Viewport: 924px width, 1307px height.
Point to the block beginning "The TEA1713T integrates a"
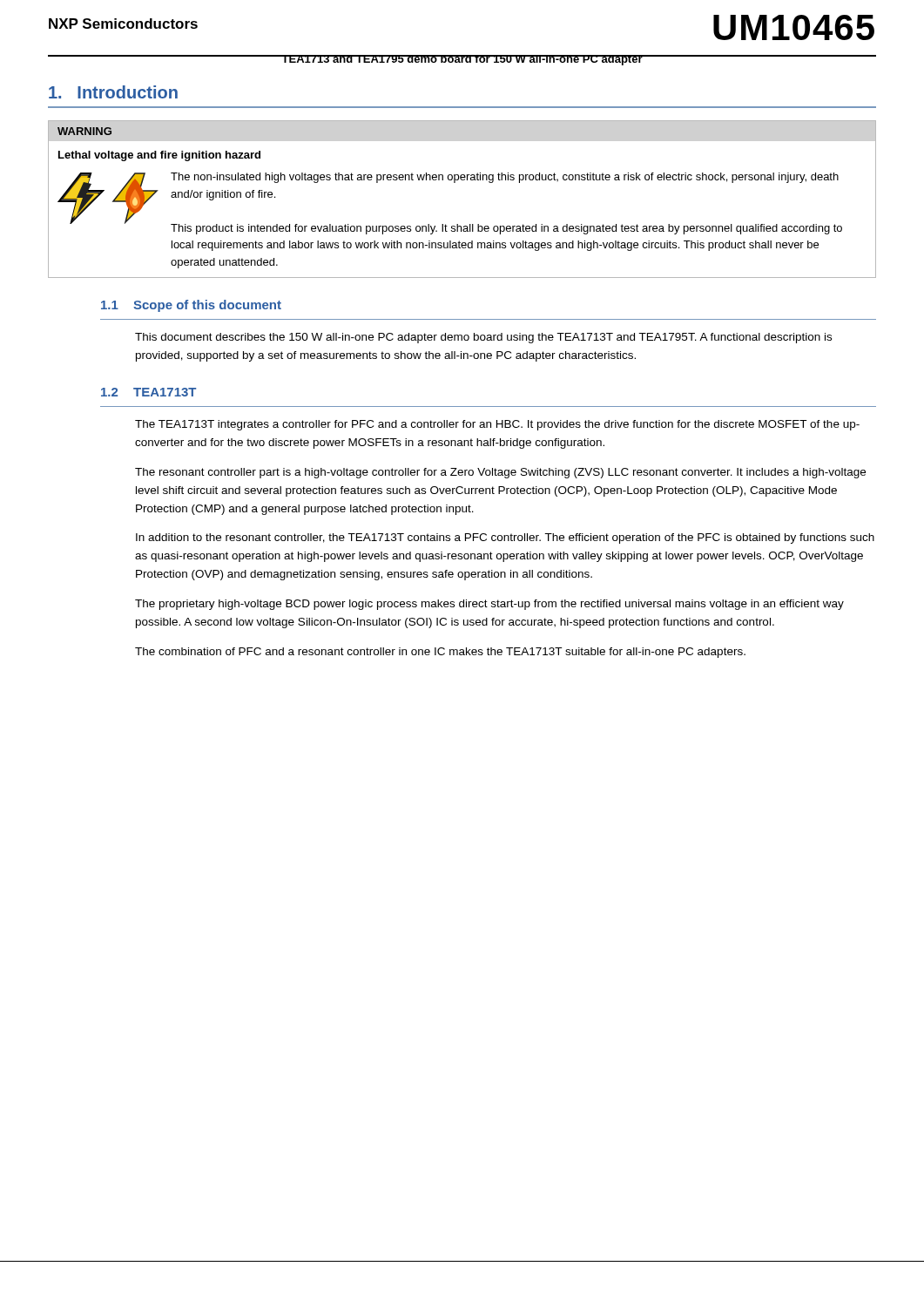[497, 433]
